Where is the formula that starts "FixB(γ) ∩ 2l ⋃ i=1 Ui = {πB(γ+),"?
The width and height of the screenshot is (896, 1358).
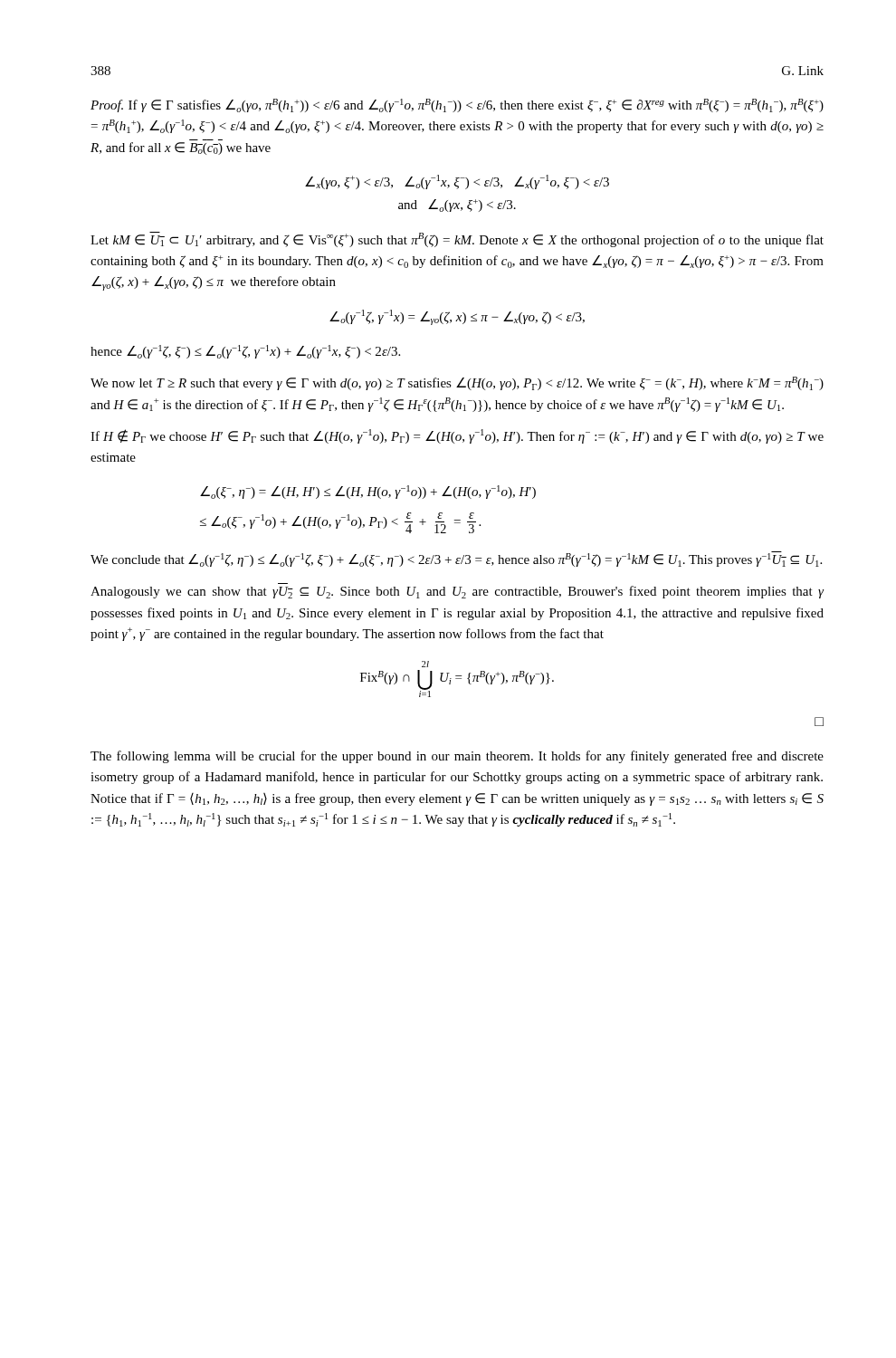tap(457, 679)
